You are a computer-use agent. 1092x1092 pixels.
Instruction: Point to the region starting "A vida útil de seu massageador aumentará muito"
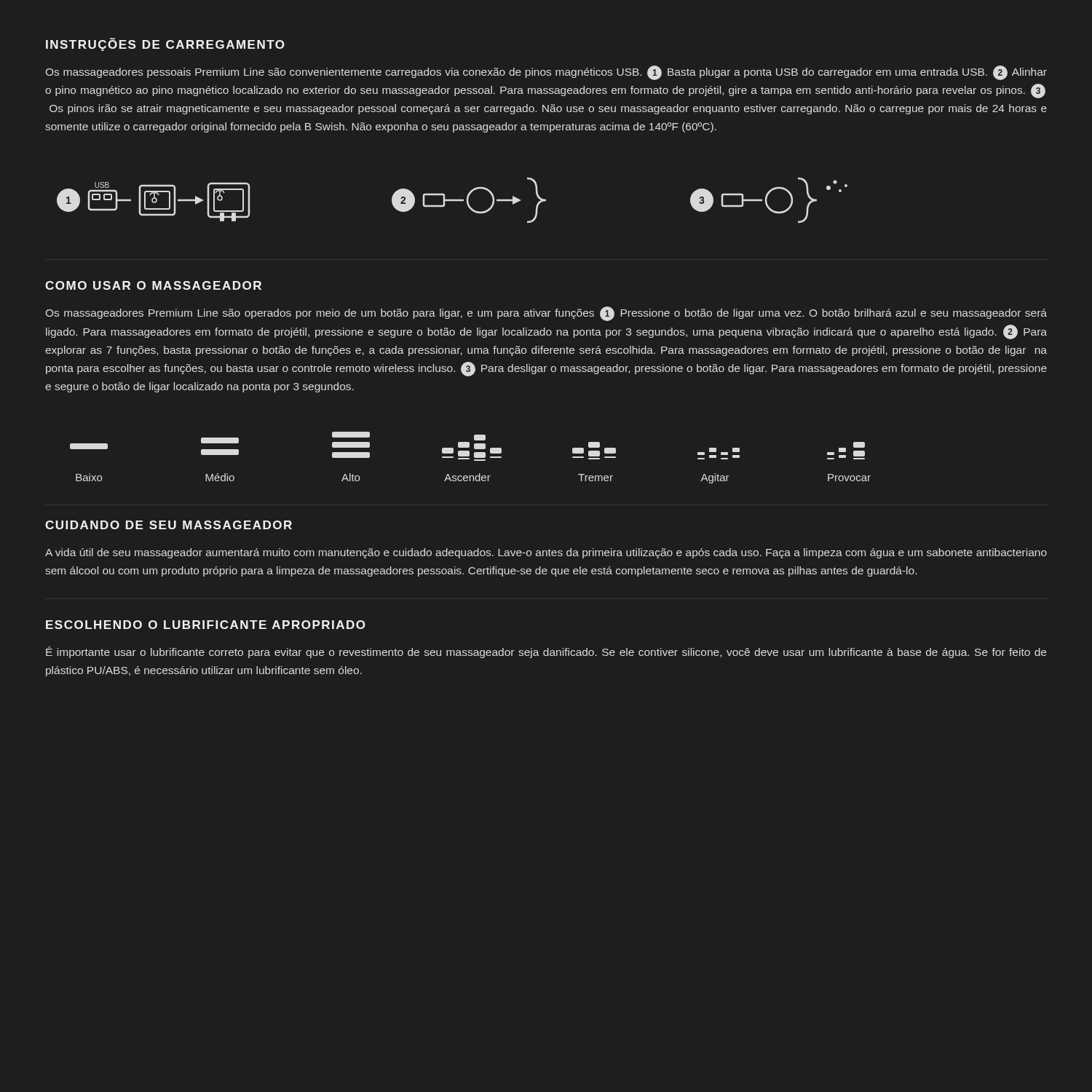click(546, 561)
